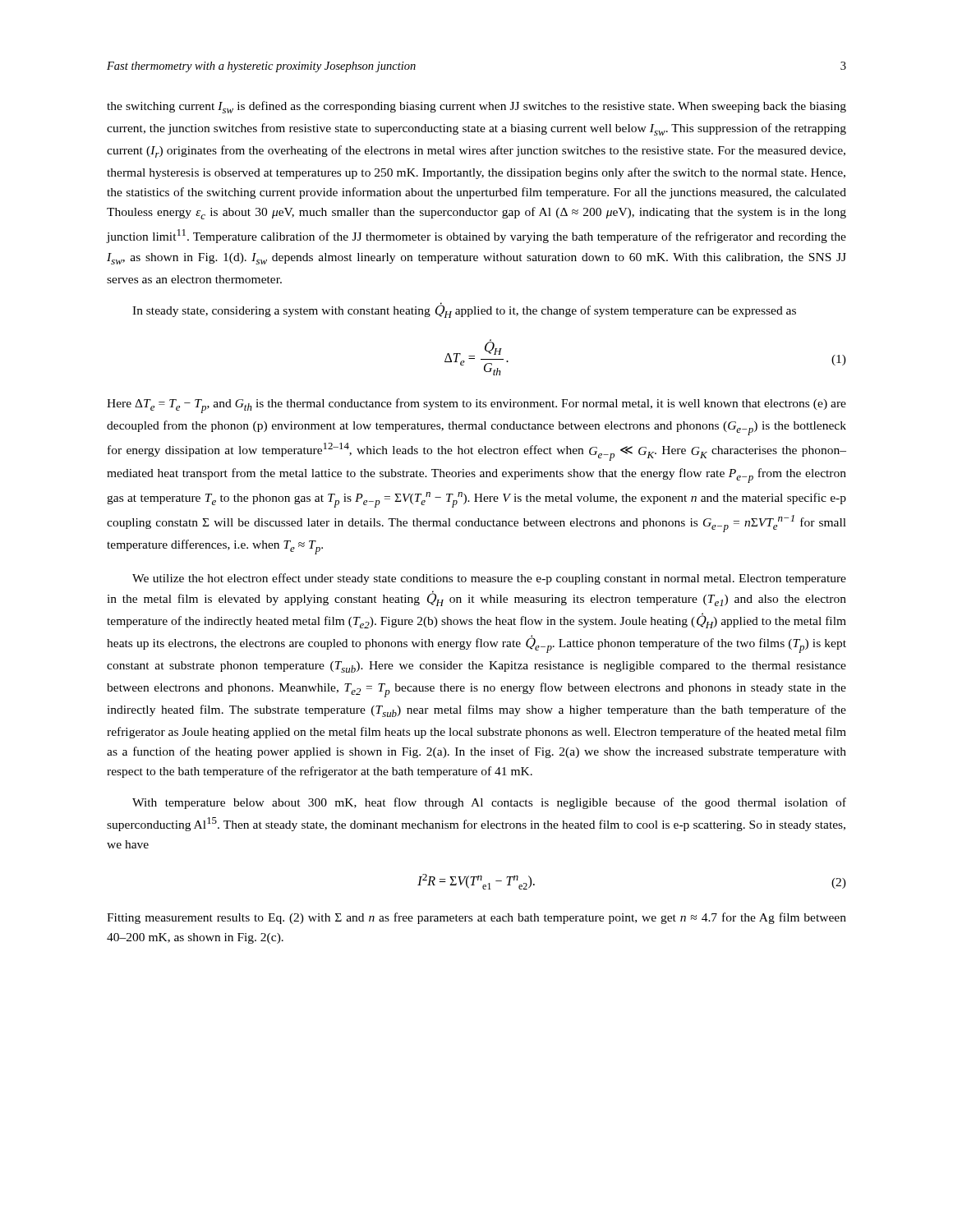Locate the region starting "Here ΔTe ="

[476, 475]
